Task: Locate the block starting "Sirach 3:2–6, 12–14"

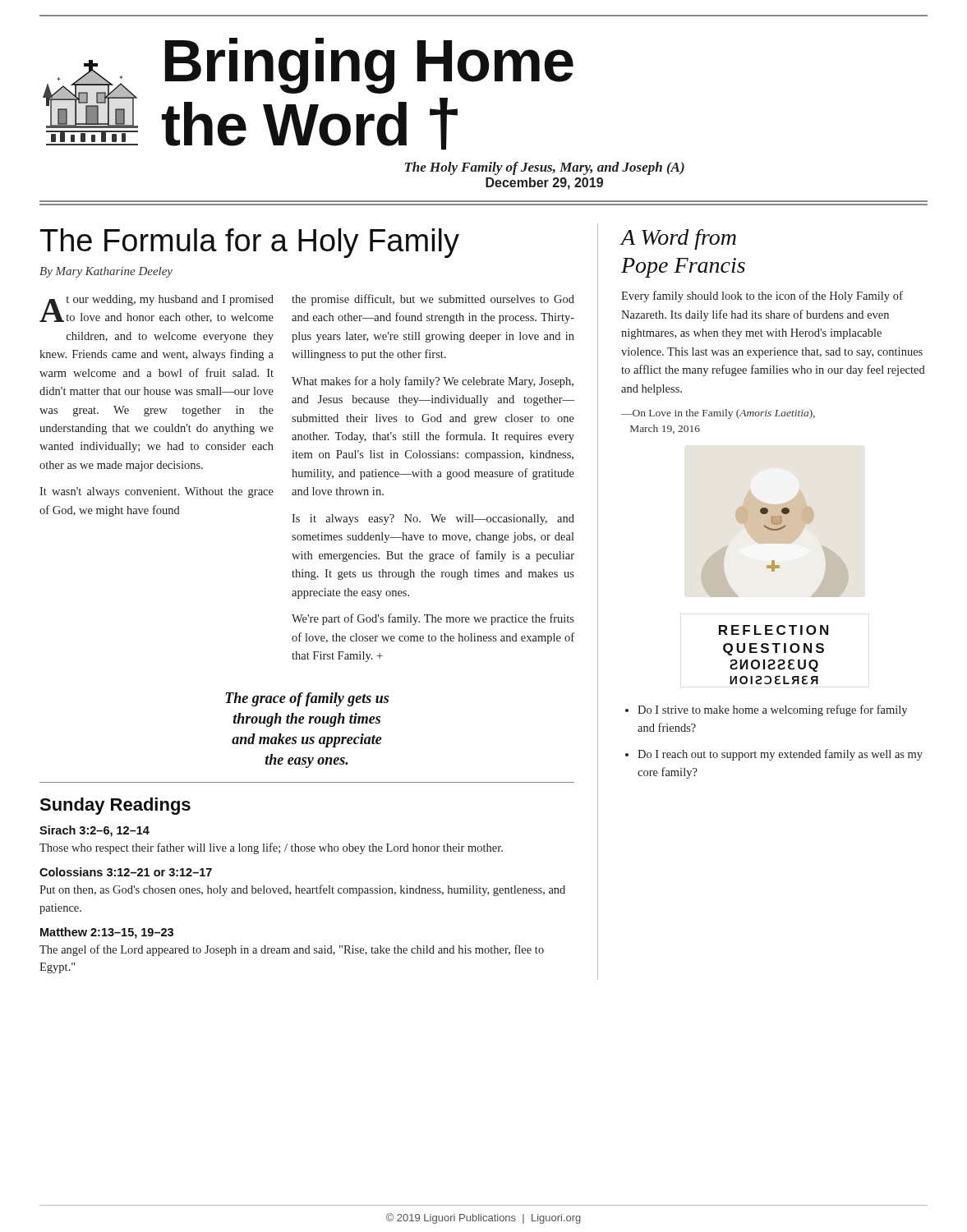Action: pyautogui.click(x=94, y=831)
